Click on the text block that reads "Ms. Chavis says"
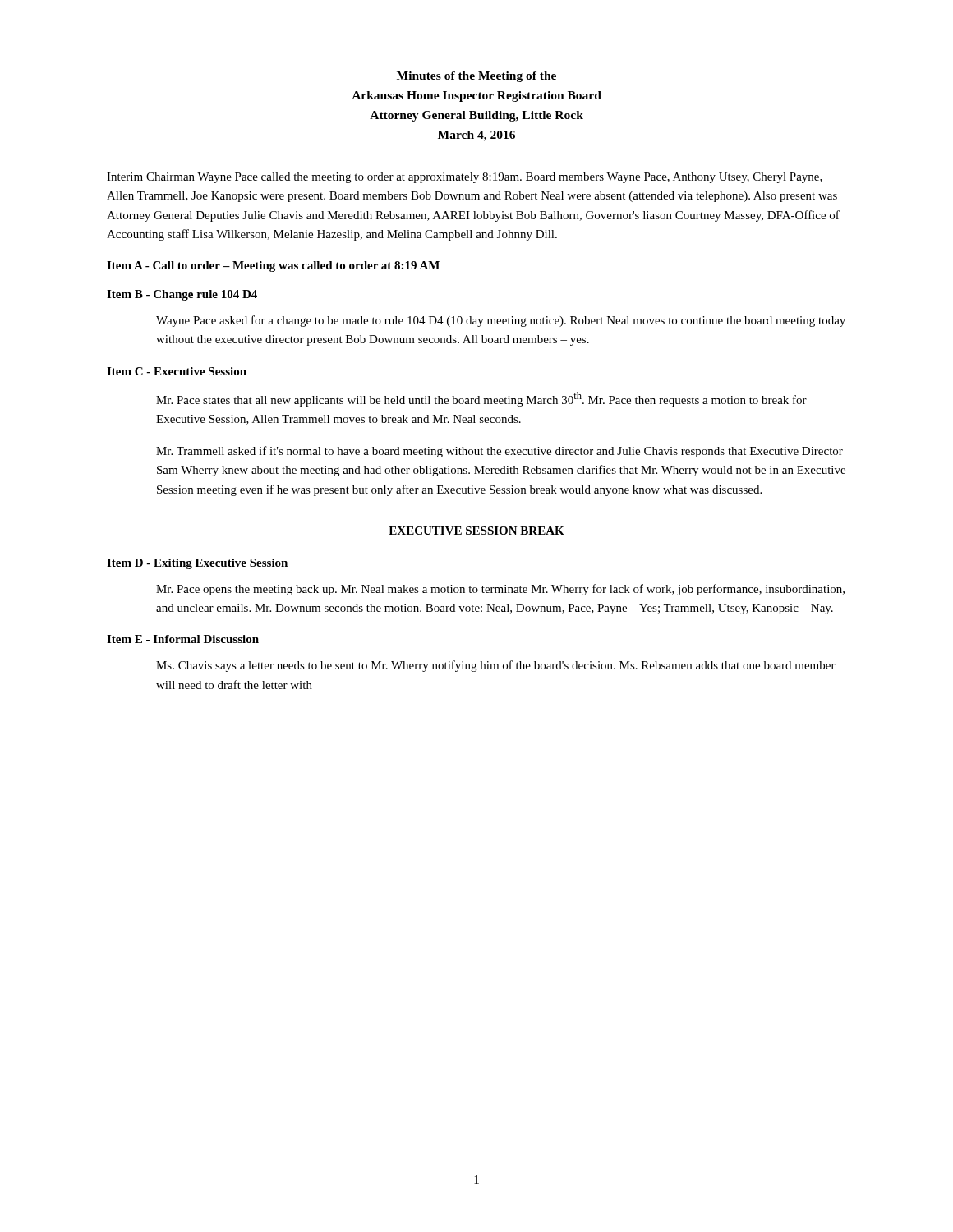Image resolution: width=953 pixels, height=1232 pixels. [x=496, y=675]
